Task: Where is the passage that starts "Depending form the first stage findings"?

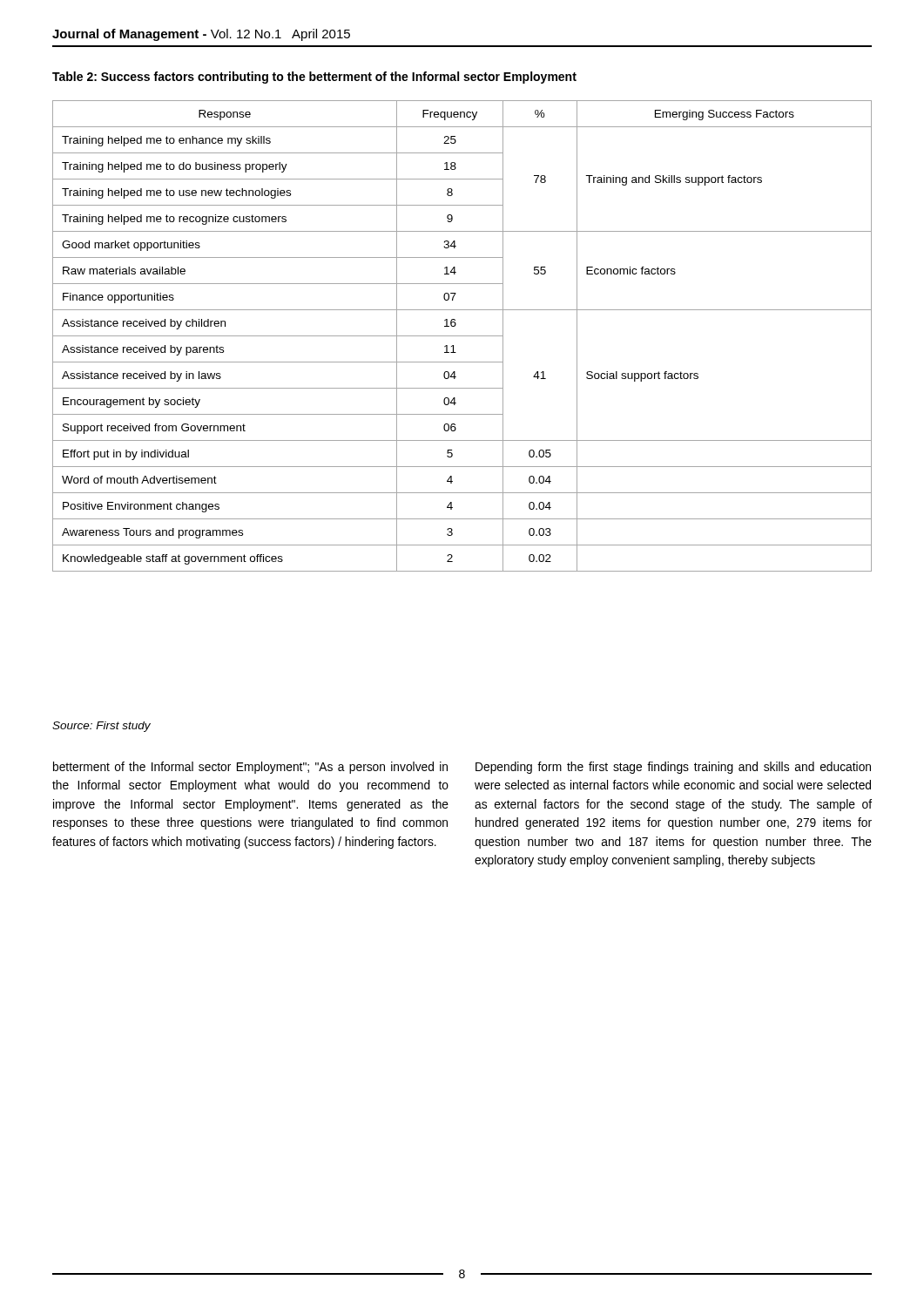Action: 673,814
